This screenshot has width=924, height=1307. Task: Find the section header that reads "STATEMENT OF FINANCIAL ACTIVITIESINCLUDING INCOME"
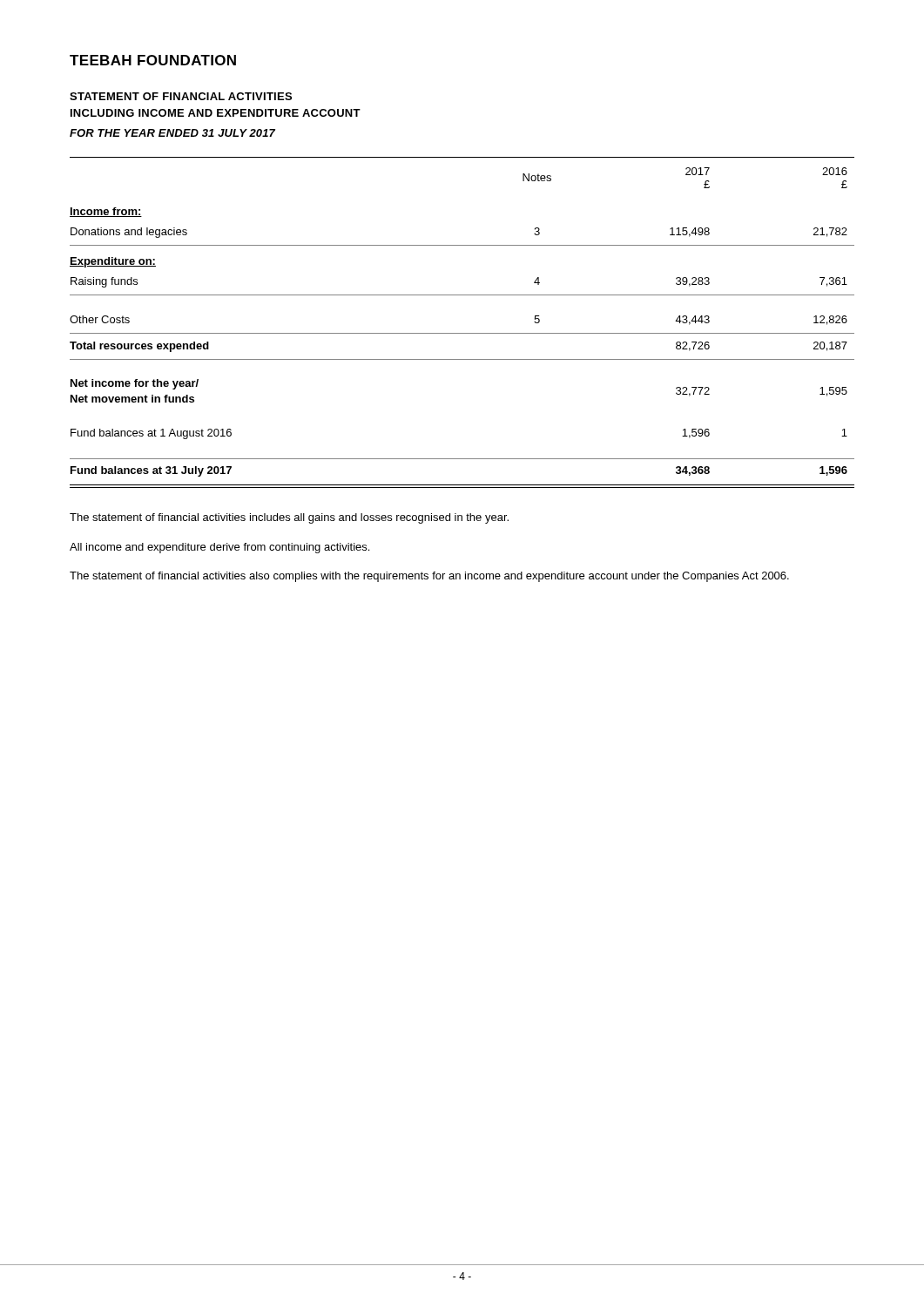click(x=215, y=104)
